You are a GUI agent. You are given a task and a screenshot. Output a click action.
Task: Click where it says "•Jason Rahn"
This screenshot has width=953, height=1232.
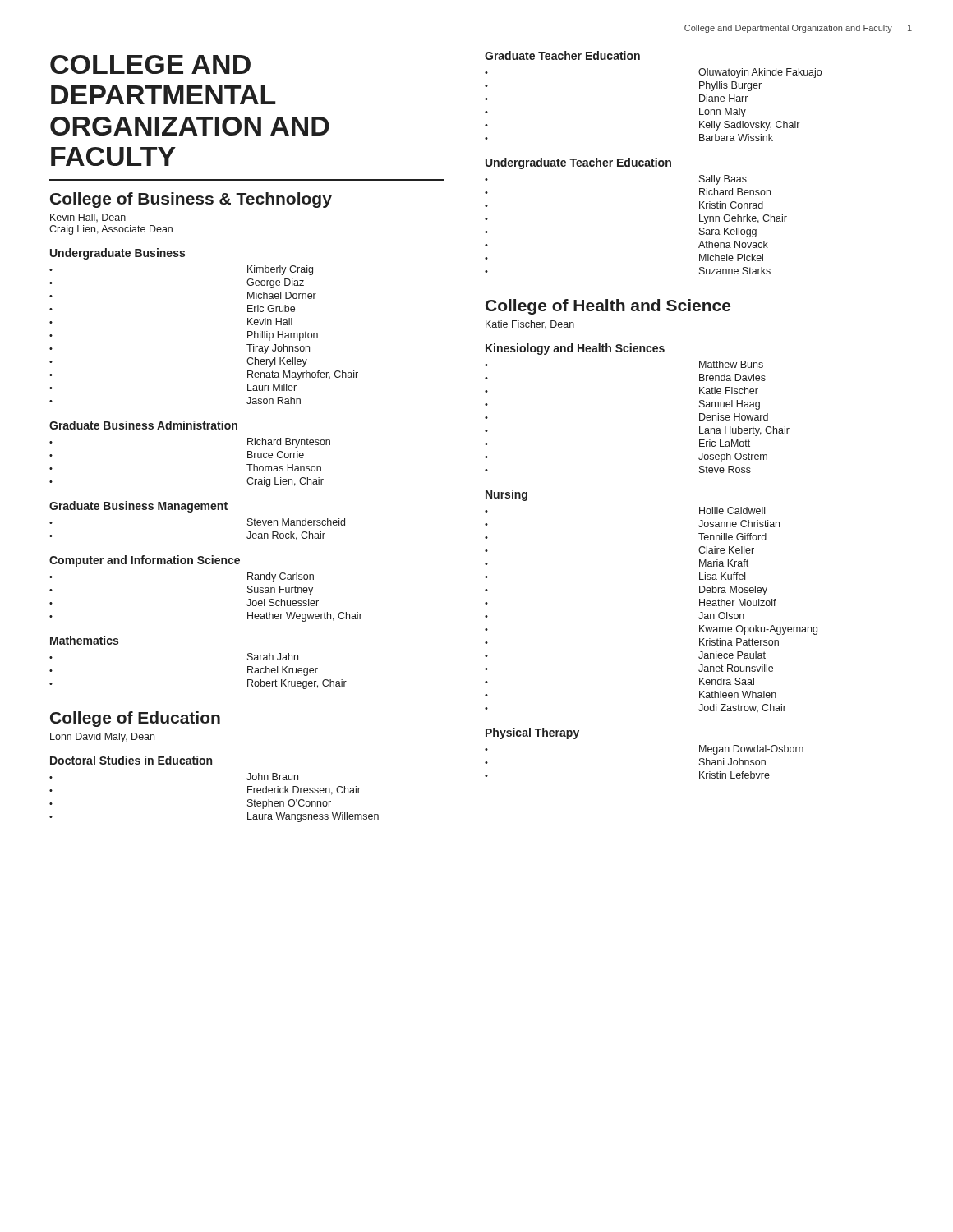pos(246,400)
